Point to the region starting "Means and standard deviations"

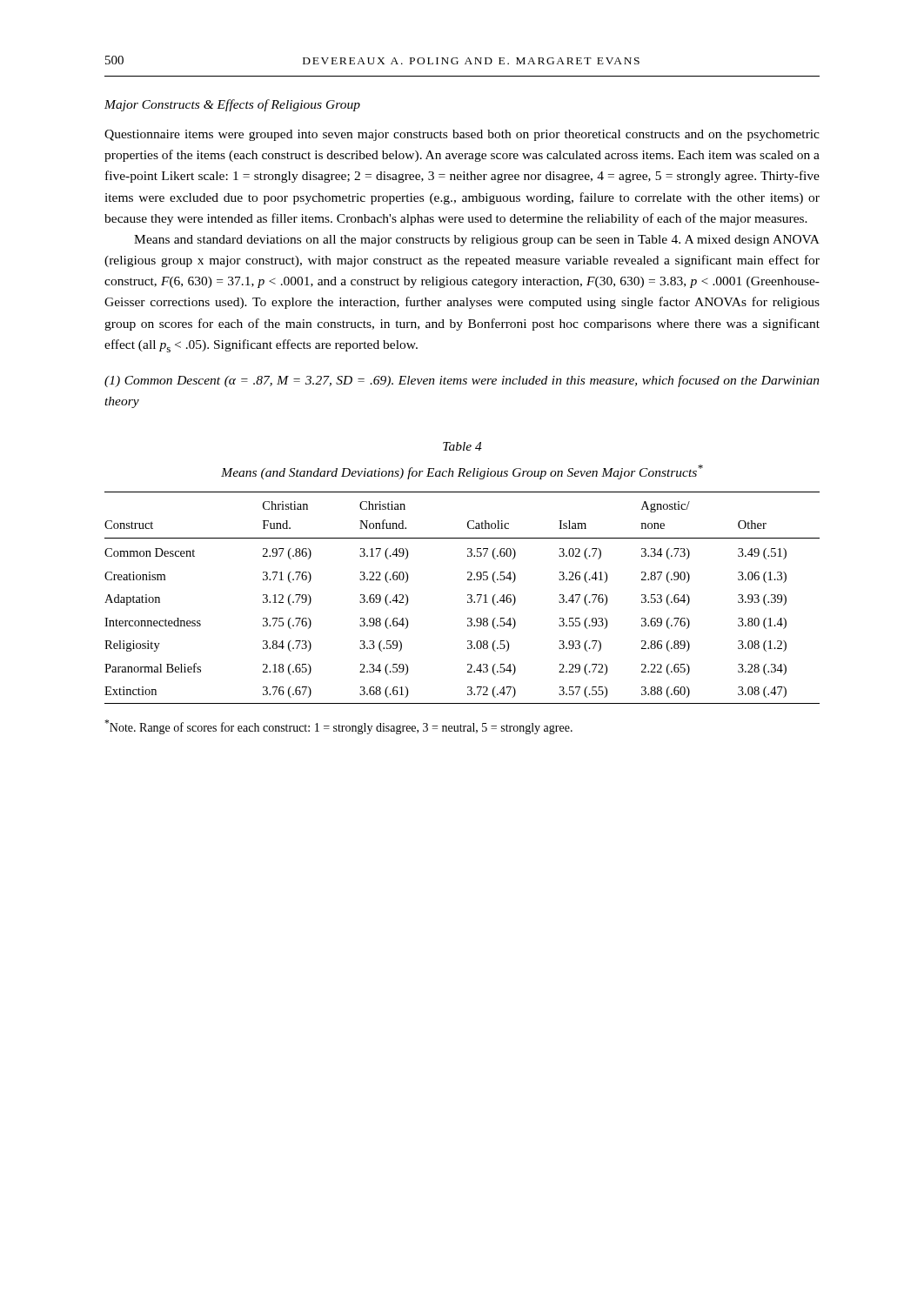point(462,293)
